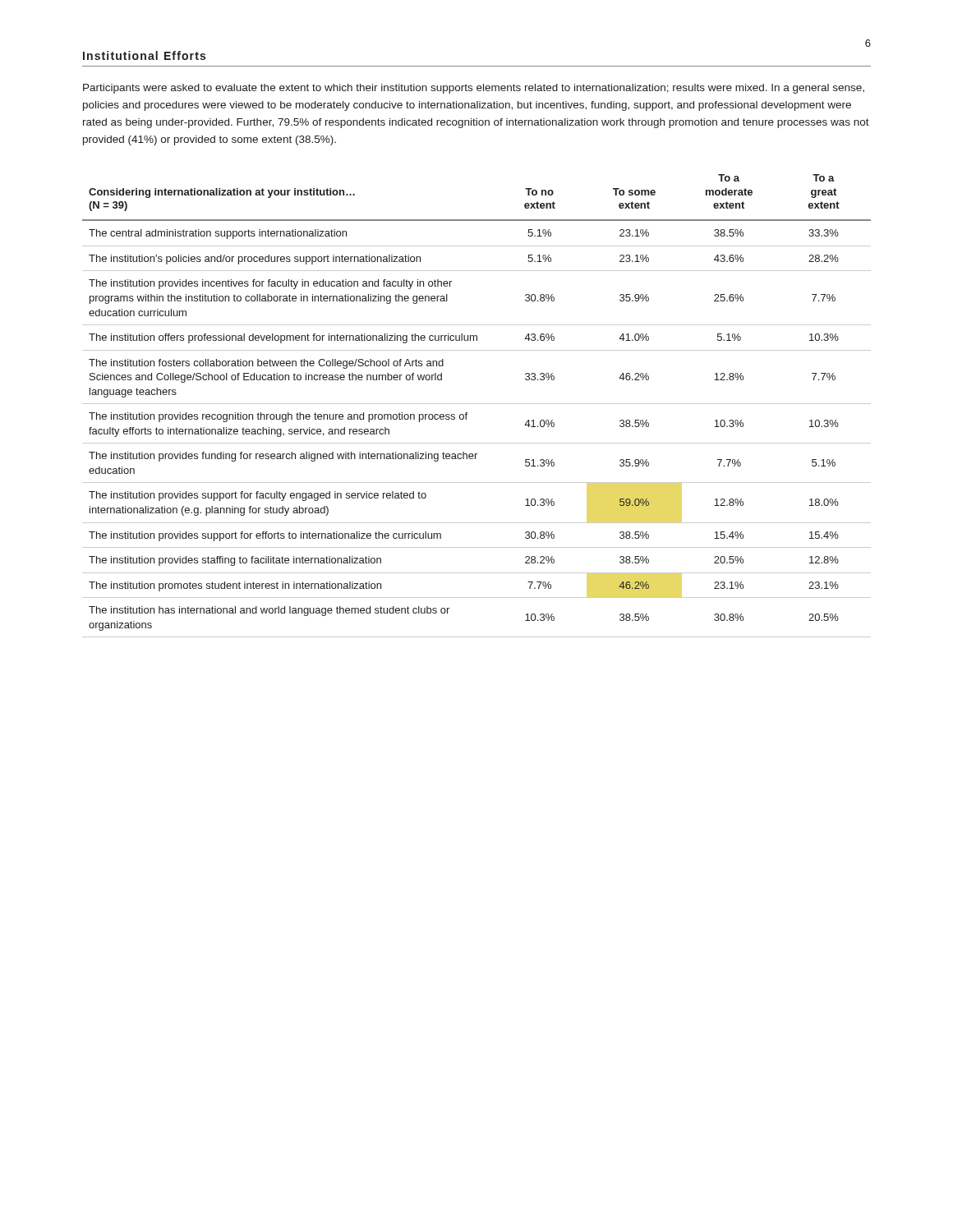Click the table
The height and width of the screenshot is (1232, 953).
pyautogui.click(x=476, y=402)
